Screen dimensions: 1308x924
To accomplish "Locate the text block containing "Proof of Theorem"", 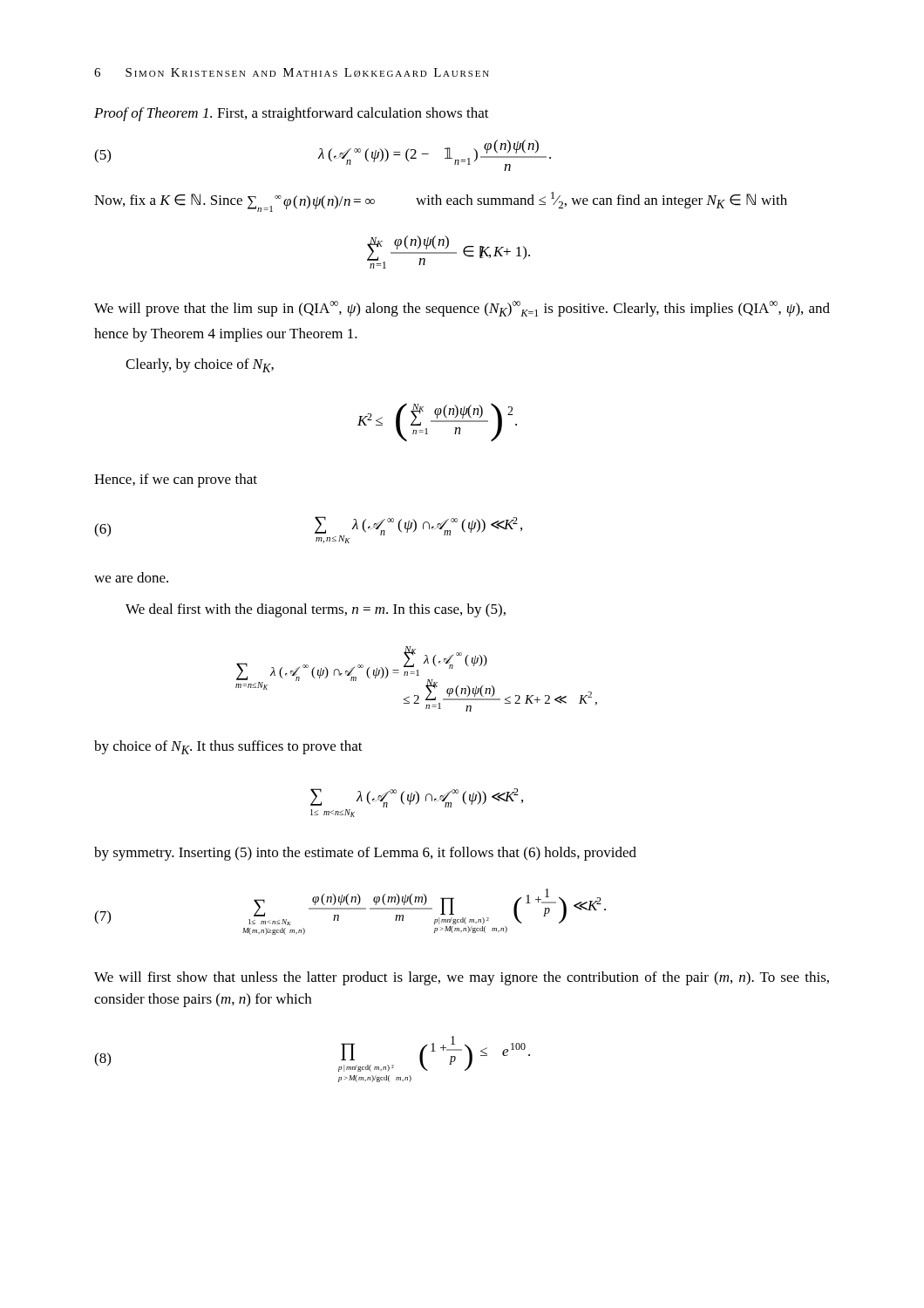I will coord(291,112).
